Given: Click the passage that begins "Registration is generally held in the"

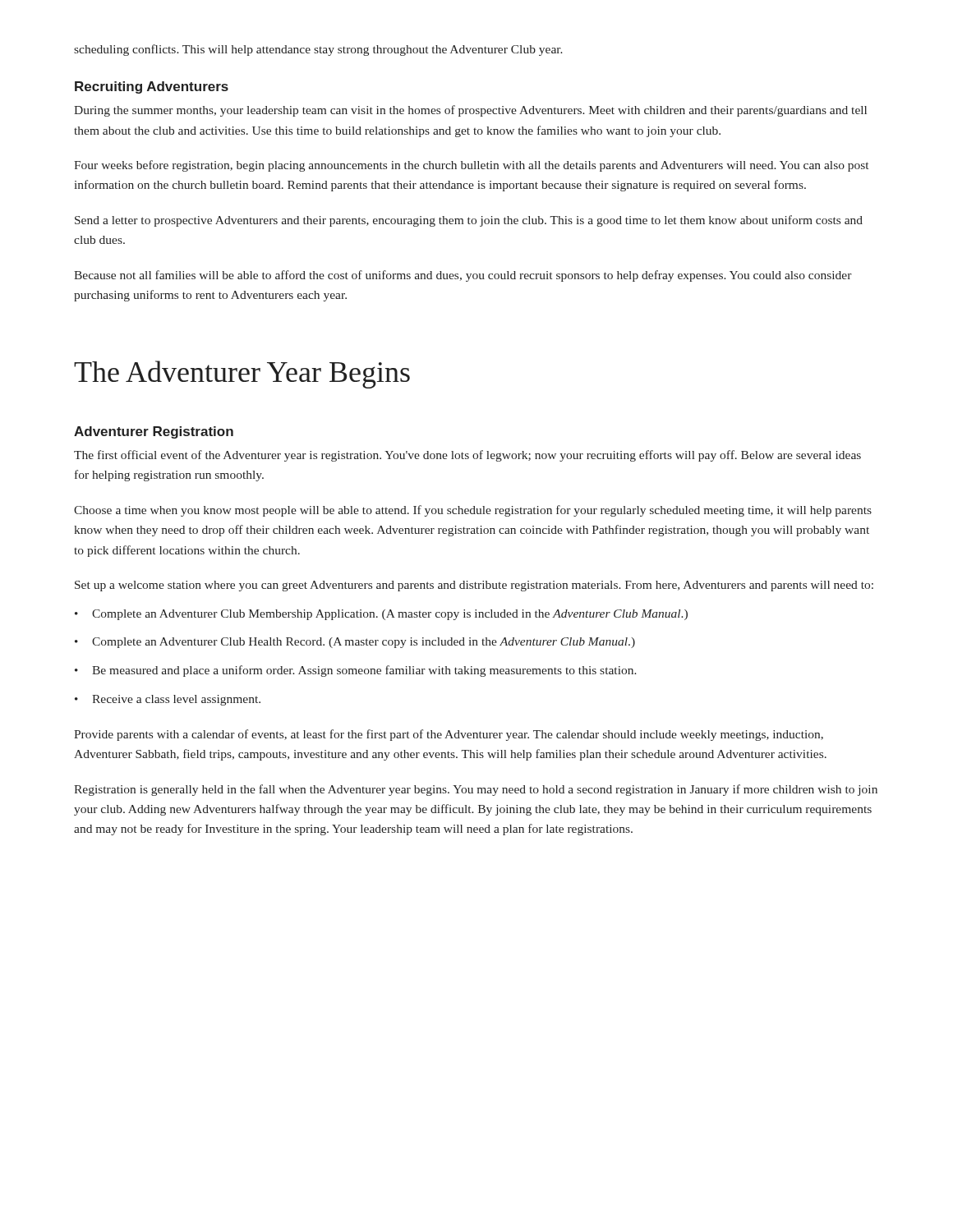Looking at the screenshot, I should [476, 809].
